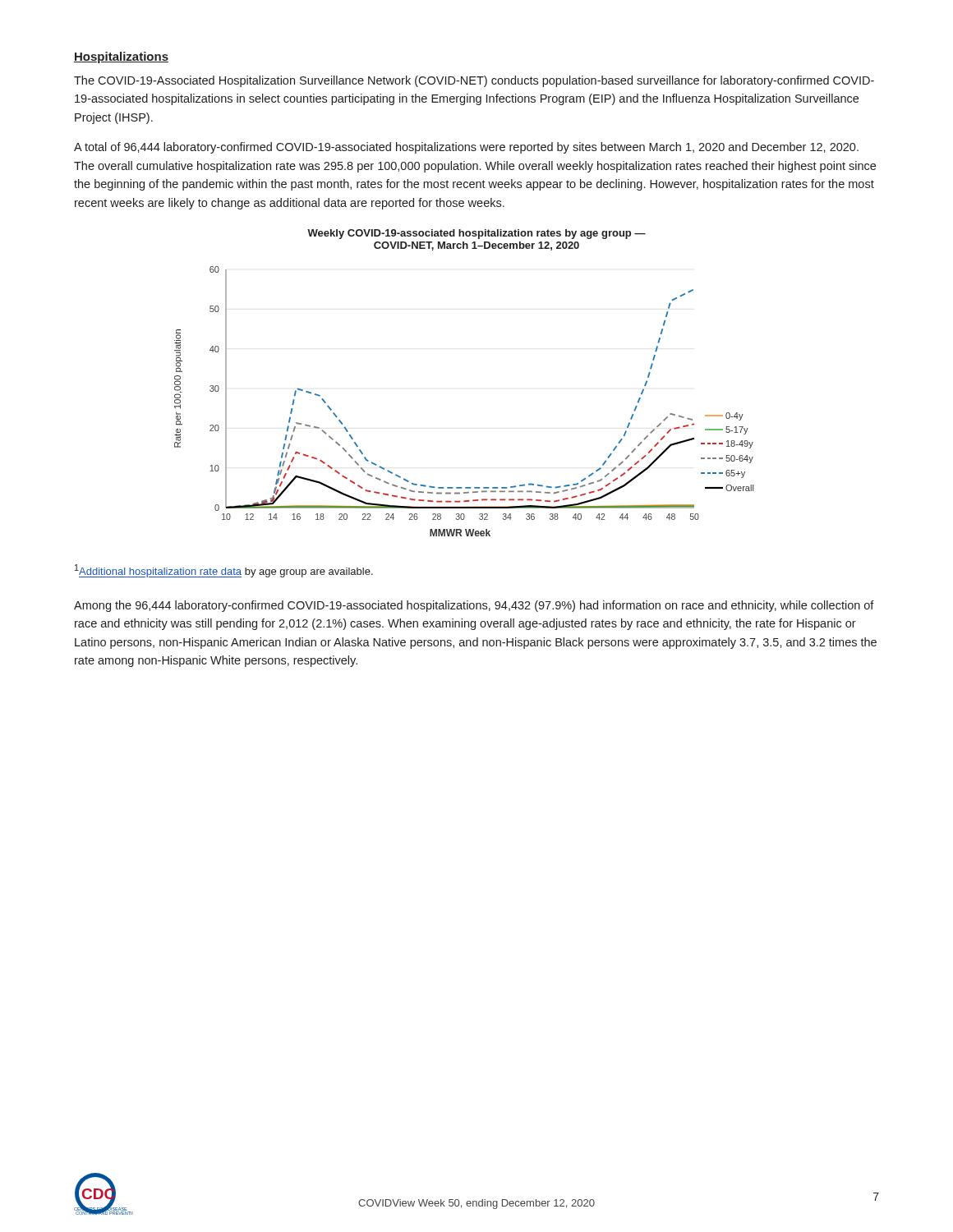Select the element starting "1Additional hospitalization rate data by age"
Viewport: 953px width, 1232px height.
coord(224,570)
